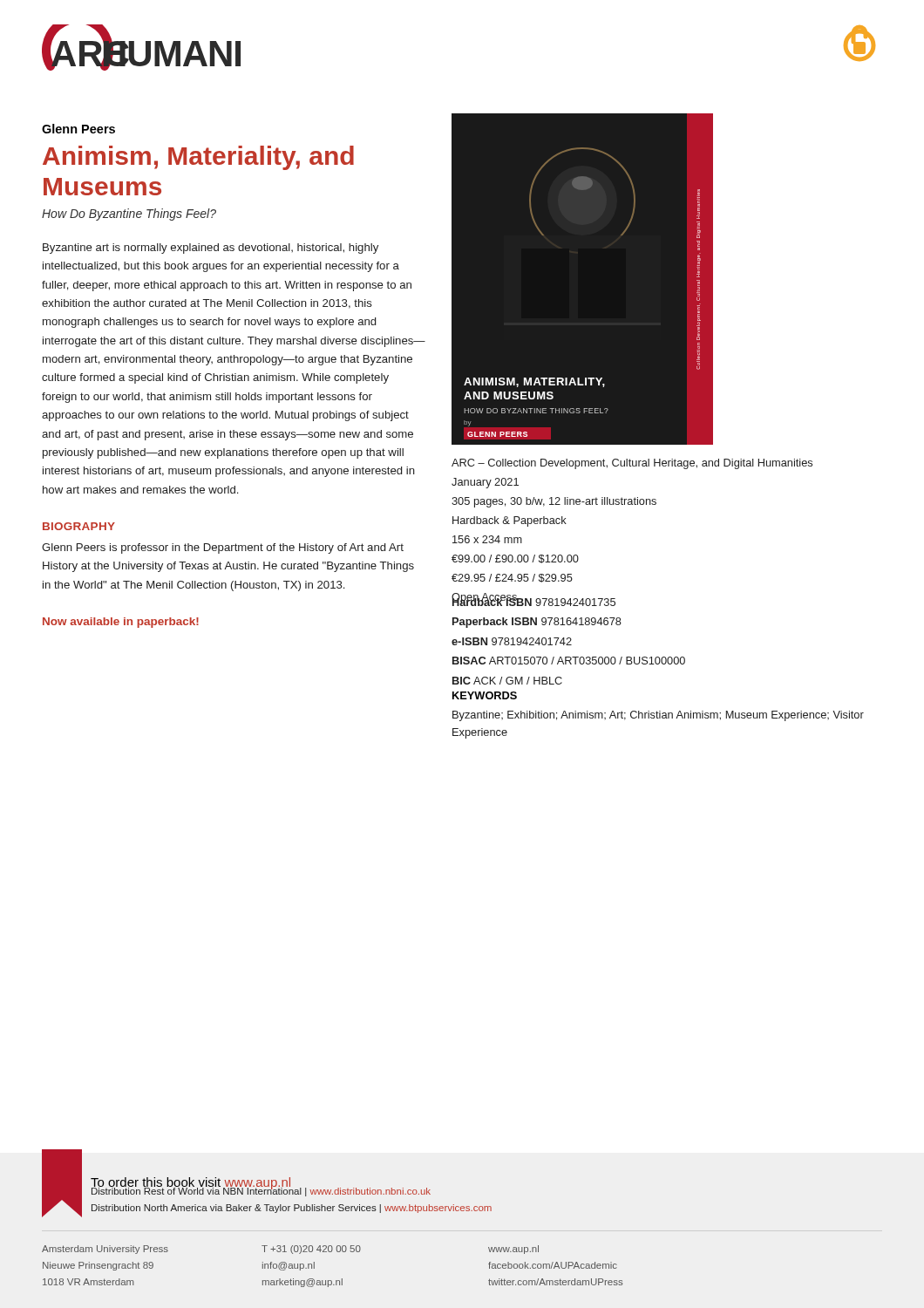Where does it say "Animism, Materiality, and Museums"?

199,171
